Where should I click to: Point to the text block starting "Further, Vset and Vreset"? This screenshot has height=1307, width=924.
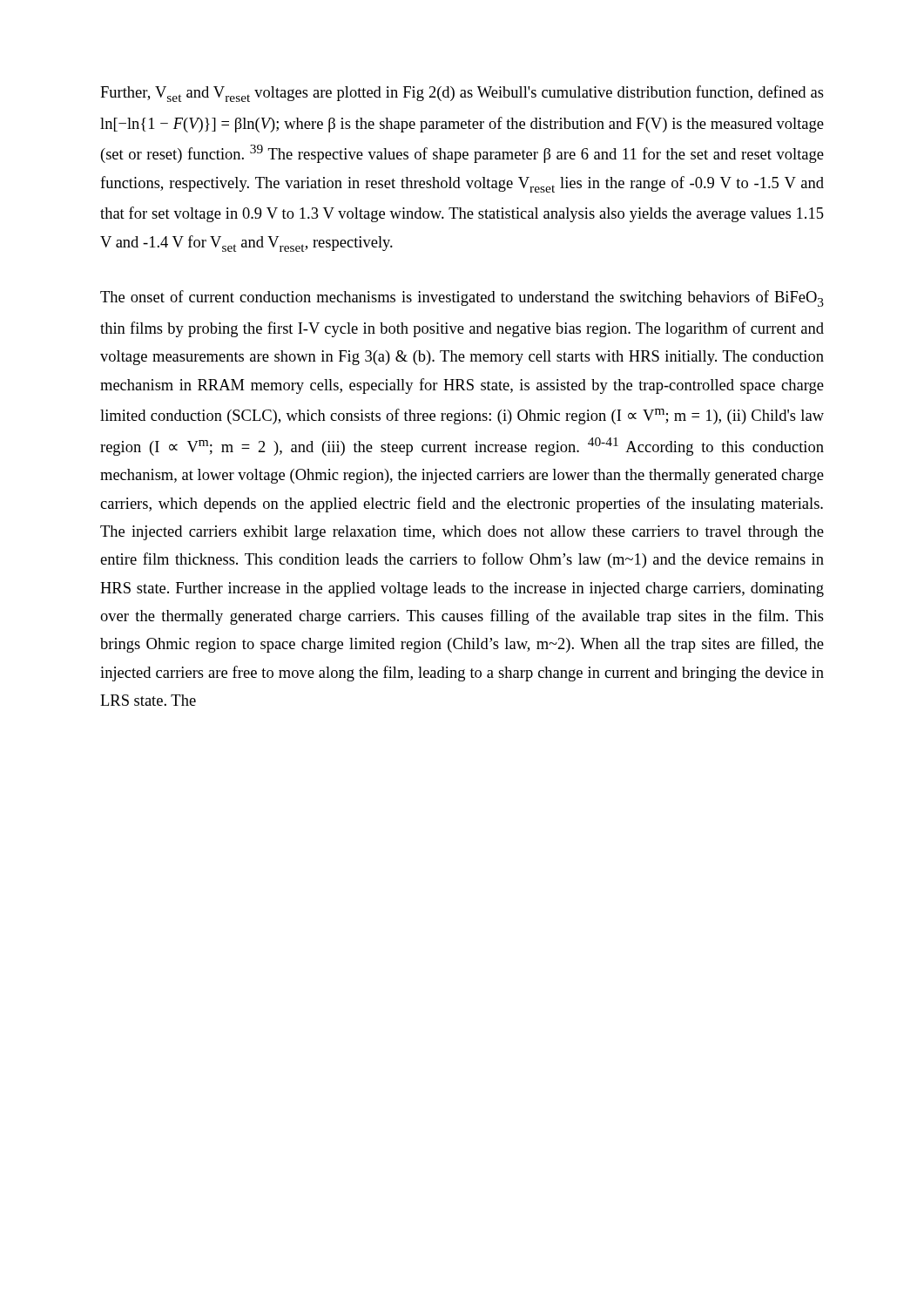pos(462,169)
